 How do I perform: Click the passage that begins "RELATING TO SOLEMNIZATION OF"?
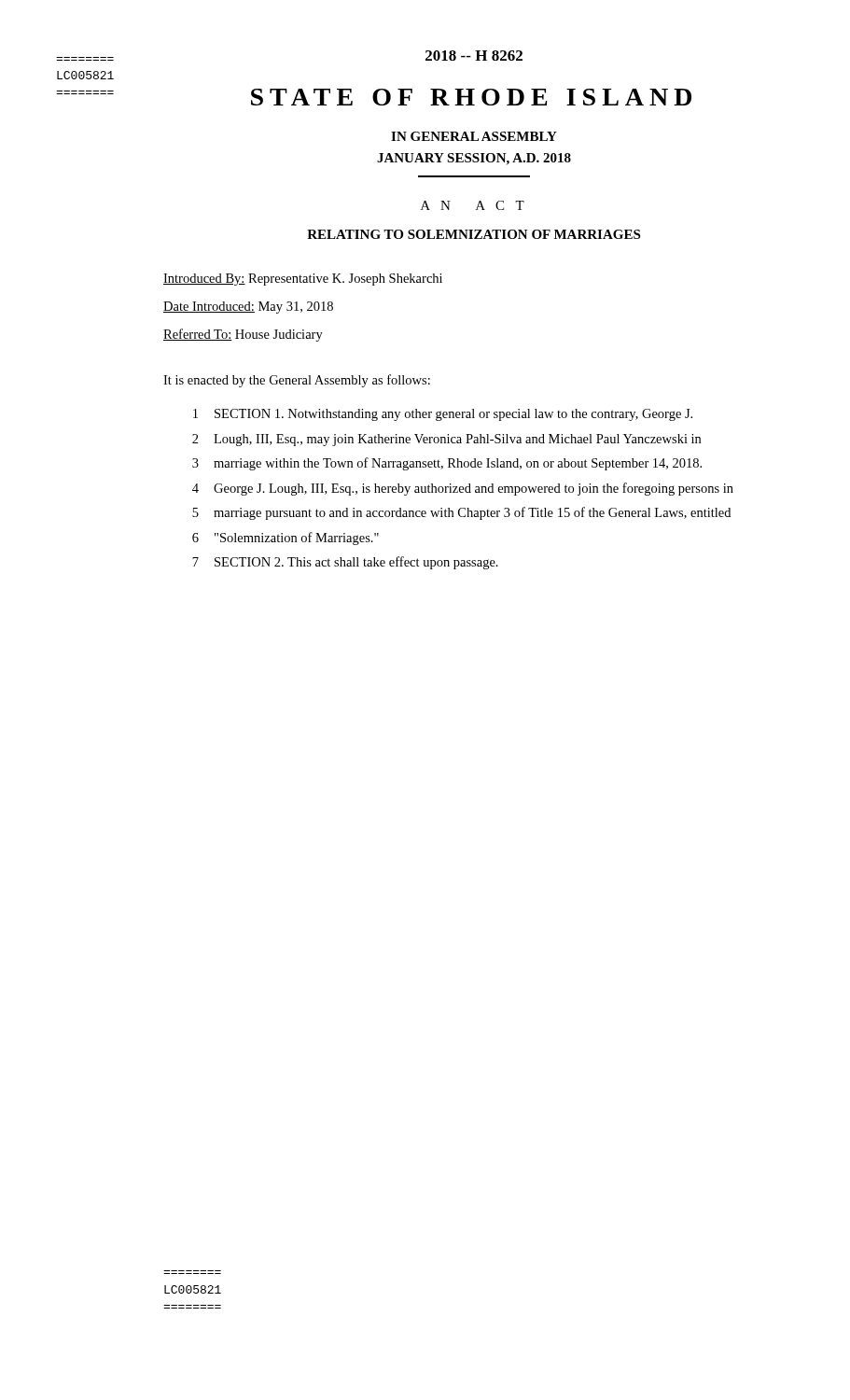pyautogui.click(x=474, y=234)
